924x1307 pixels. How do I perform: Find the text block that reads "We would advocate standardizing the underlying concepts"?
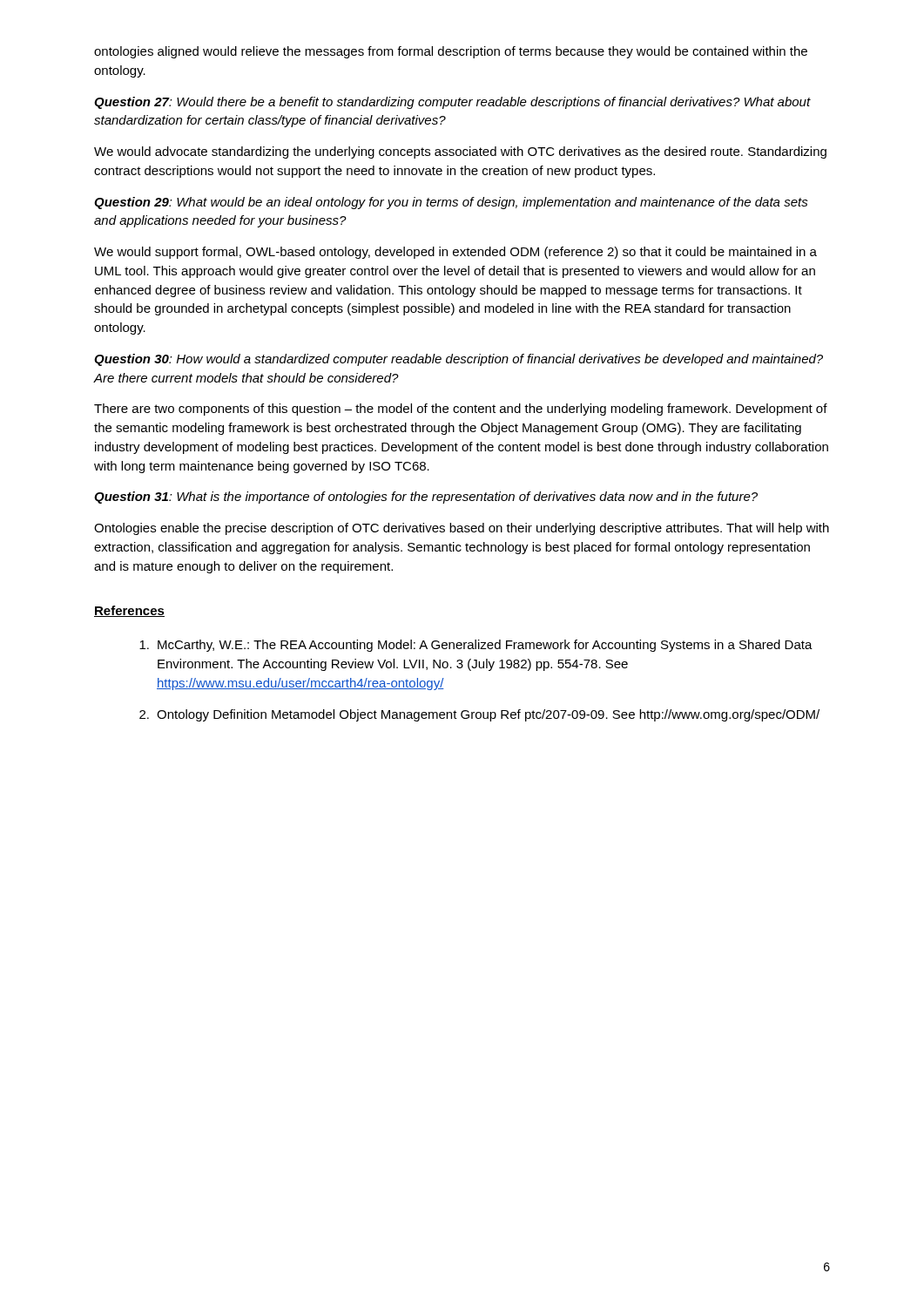click(461, 161)
